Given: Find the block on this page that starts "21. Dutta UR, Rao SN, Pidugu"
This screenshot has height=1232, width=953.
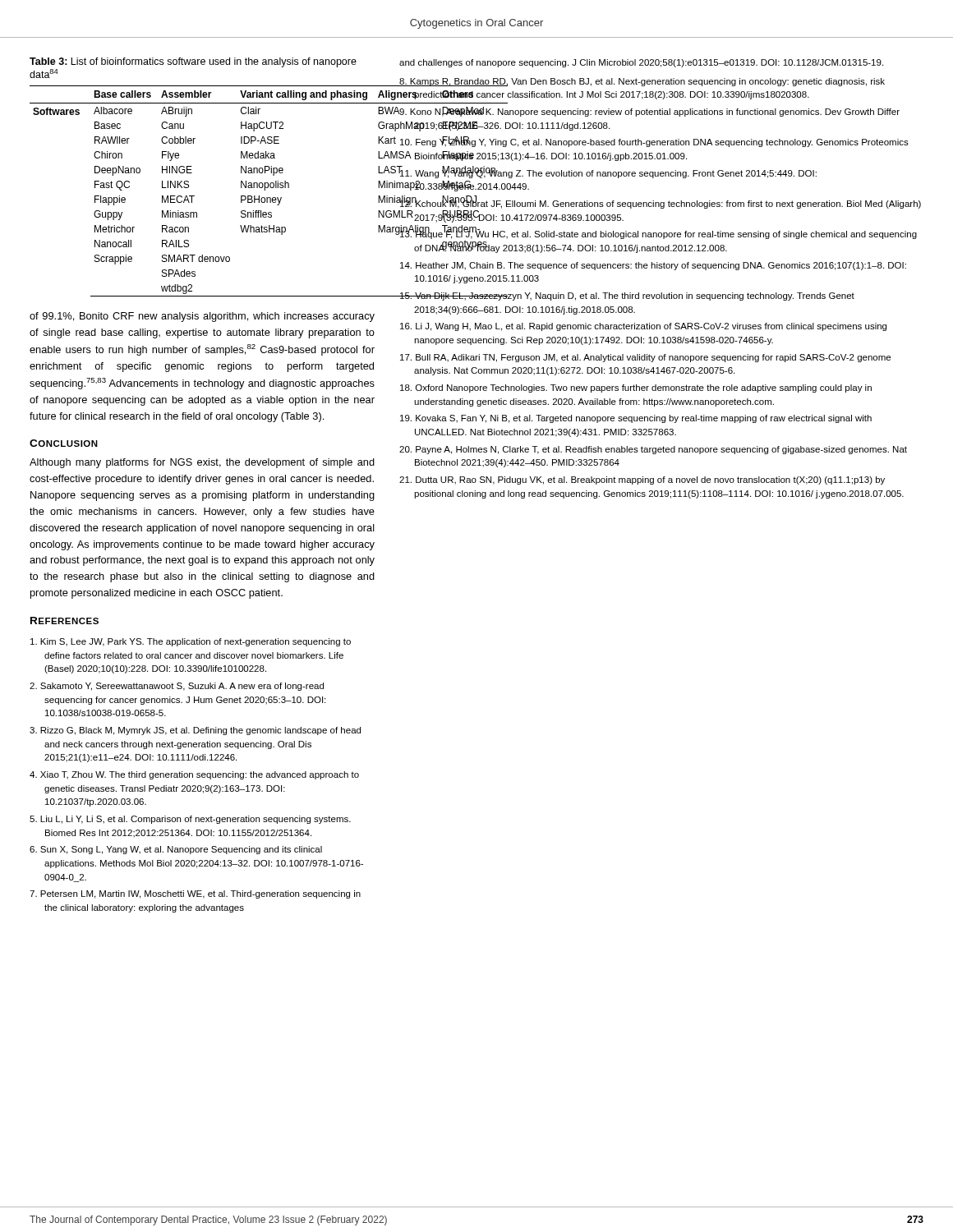Looking at the screenshot, I should point(652,487).
